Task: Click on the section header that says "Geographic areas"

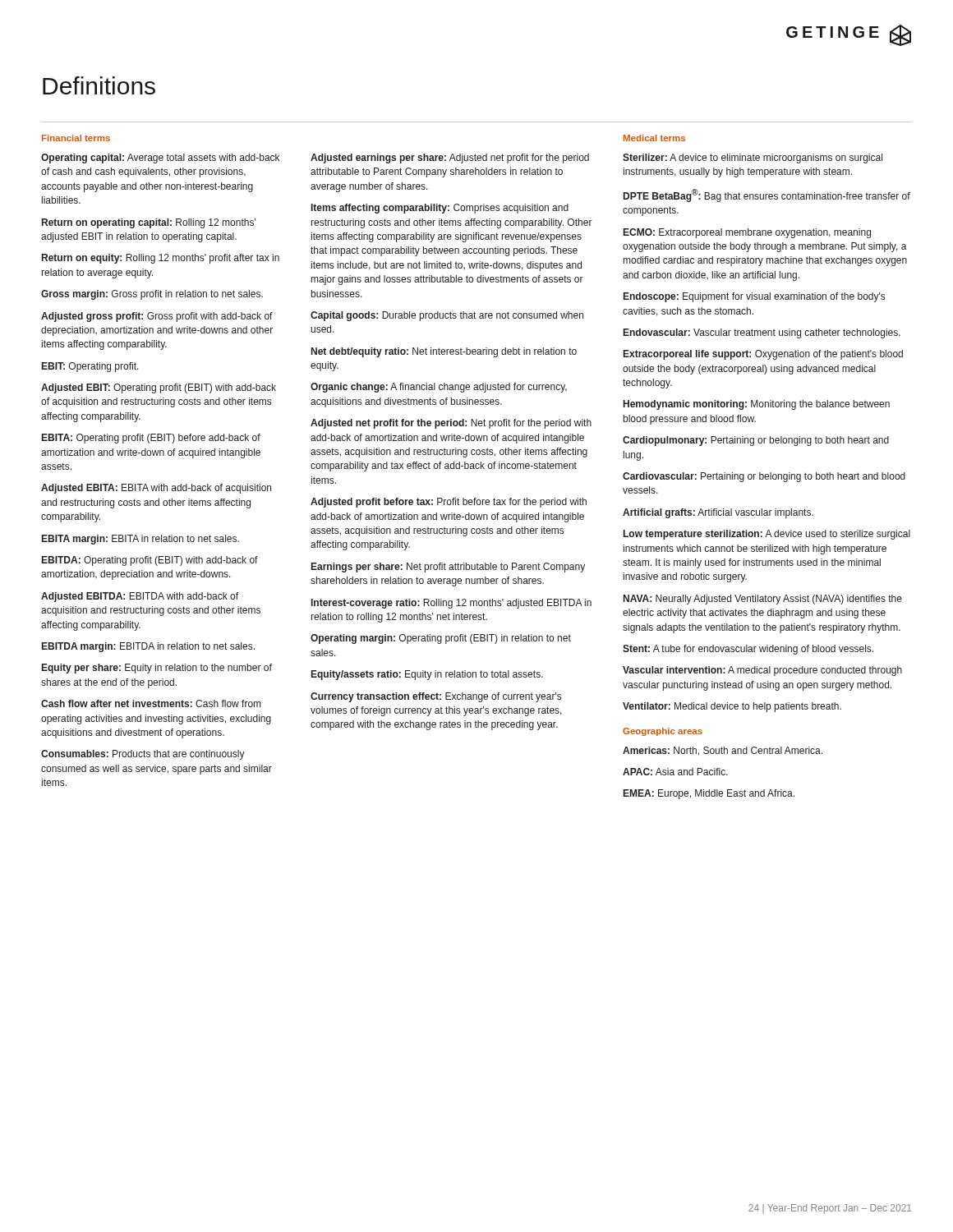Action: point(663,731)
